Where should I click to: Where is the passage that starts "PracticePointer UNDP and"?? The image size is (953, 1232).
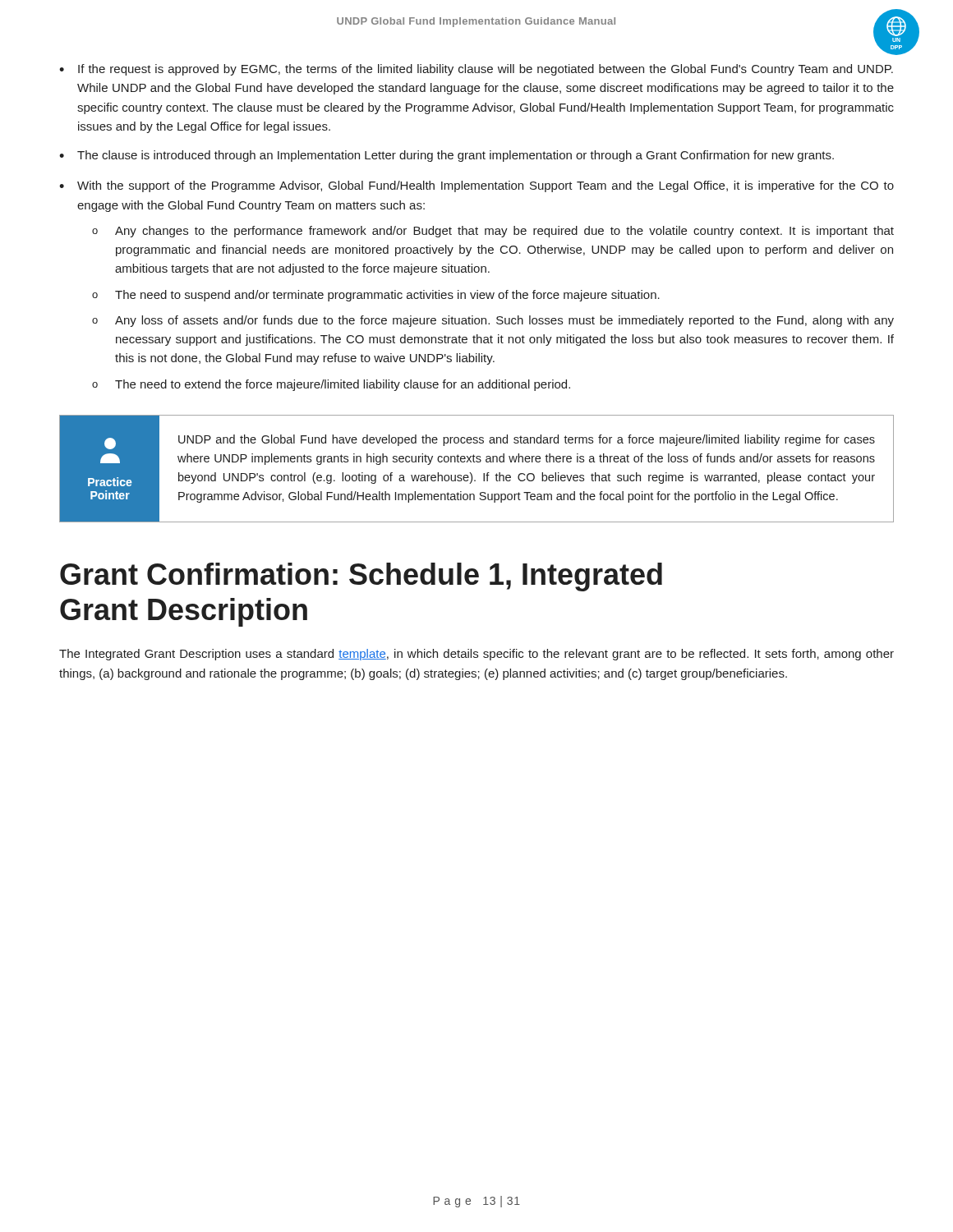pos(476,468)
